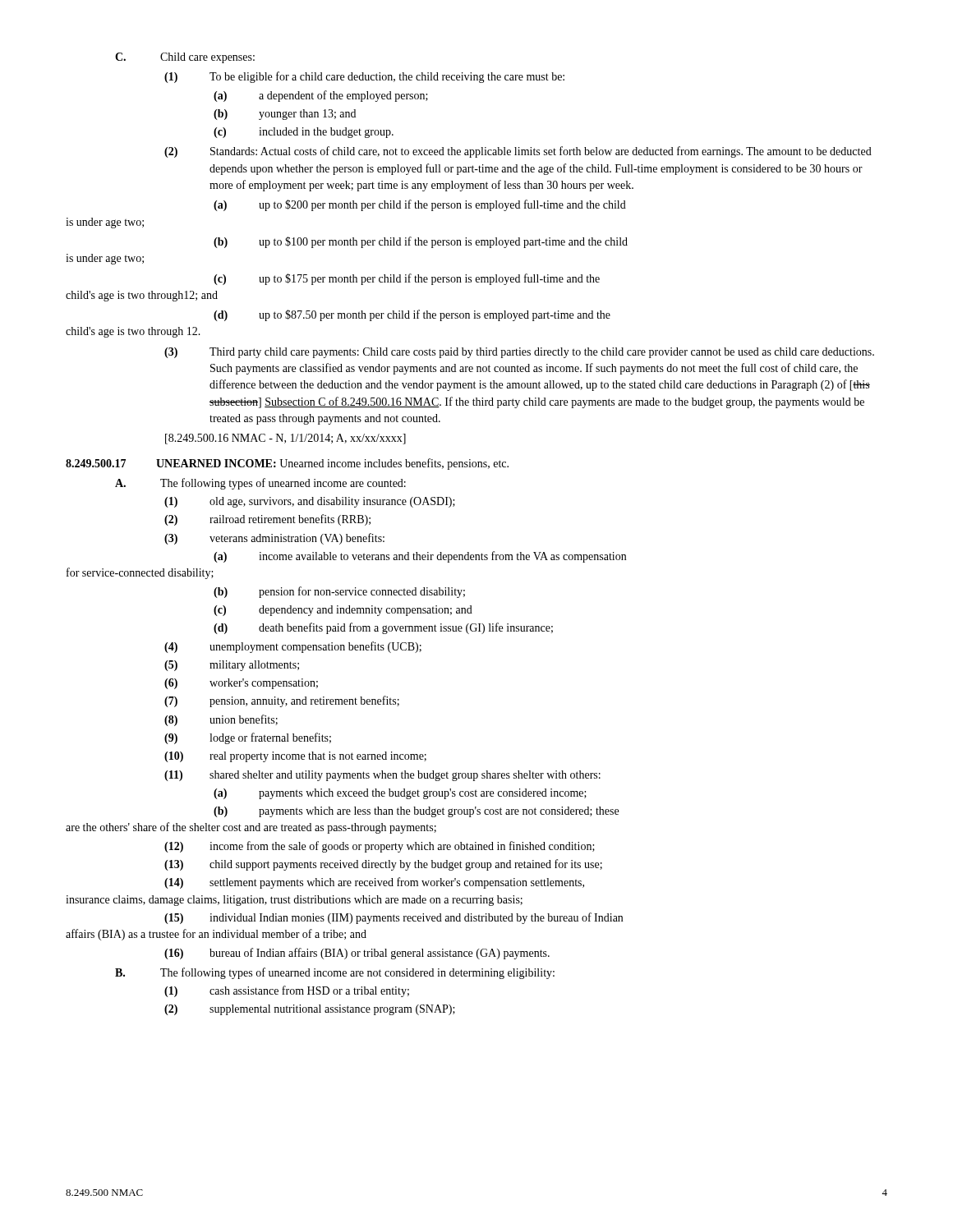Navigate to the element starting "[8.249.500.16 NMAC - N, 1/1/2014; A, xx/xx/xxxx]"
Screen dimensions: 1232x953
[x=285, y=438]
